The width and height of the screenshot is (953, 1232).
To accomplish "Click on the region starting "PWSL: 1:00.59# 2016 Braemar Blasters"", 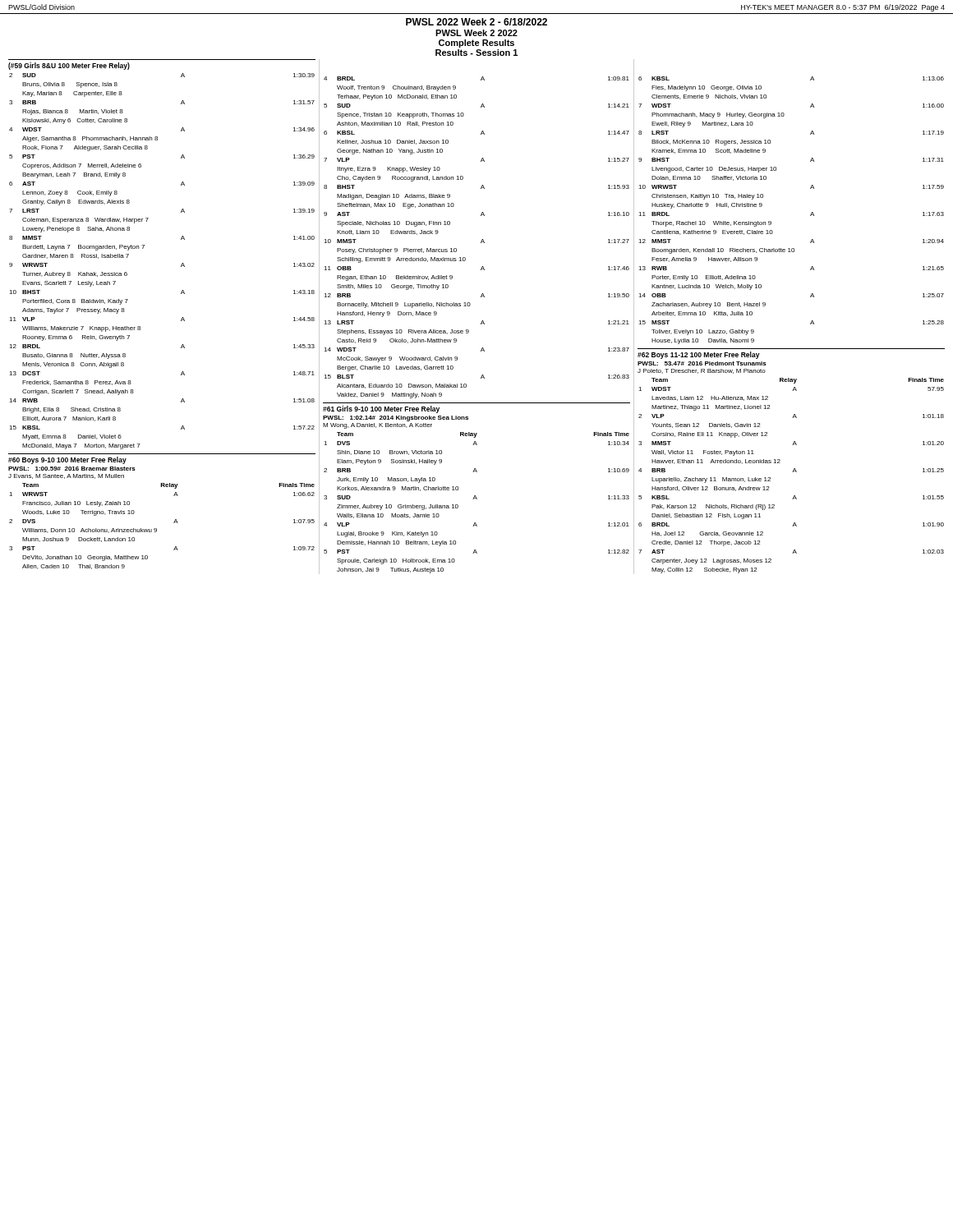I will 72,469.
